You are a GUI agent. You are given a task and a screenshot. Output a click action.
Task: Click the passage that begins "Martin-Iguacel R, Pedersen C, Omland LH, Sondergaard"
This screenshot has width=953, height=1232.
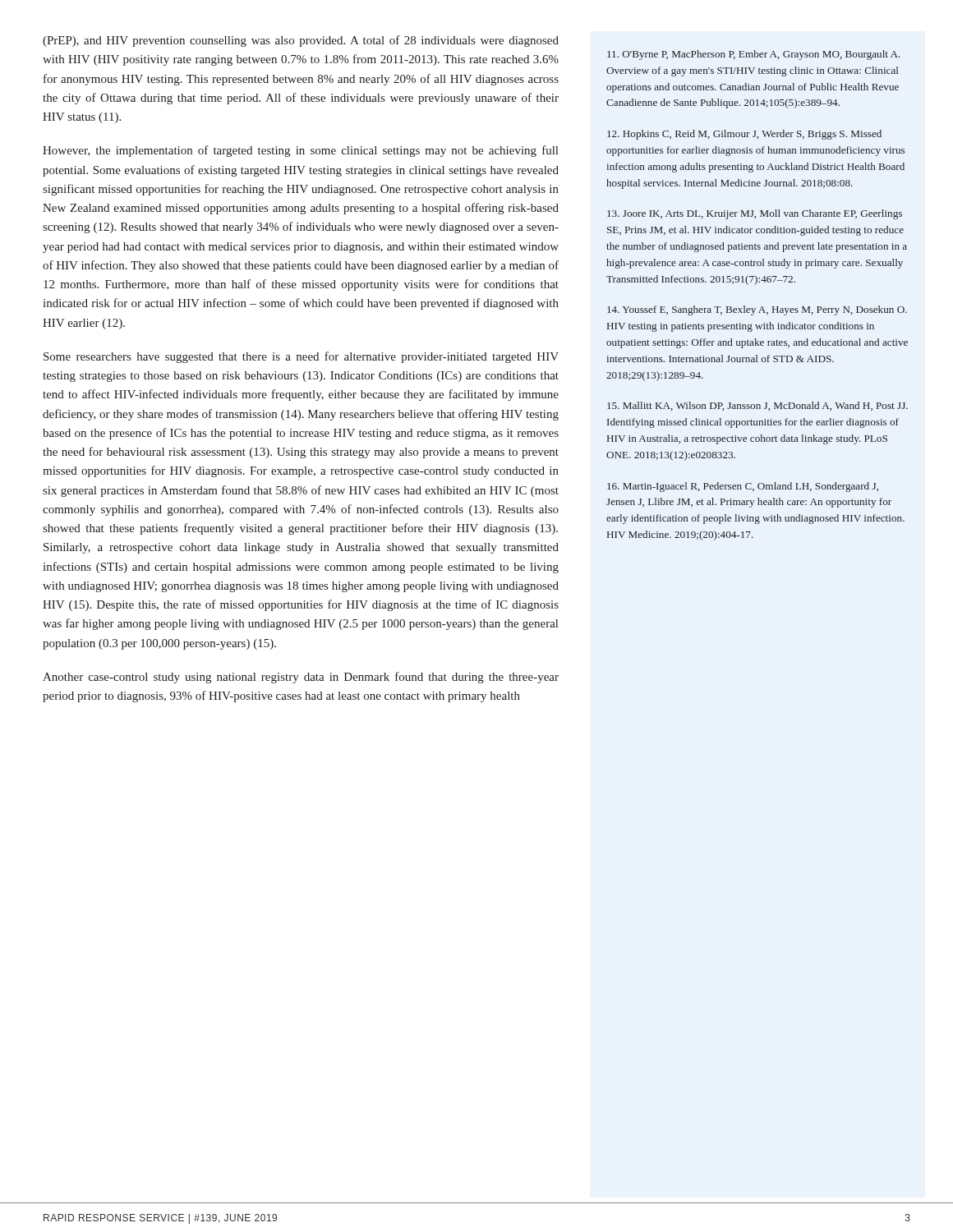click(x=756, y=510)
